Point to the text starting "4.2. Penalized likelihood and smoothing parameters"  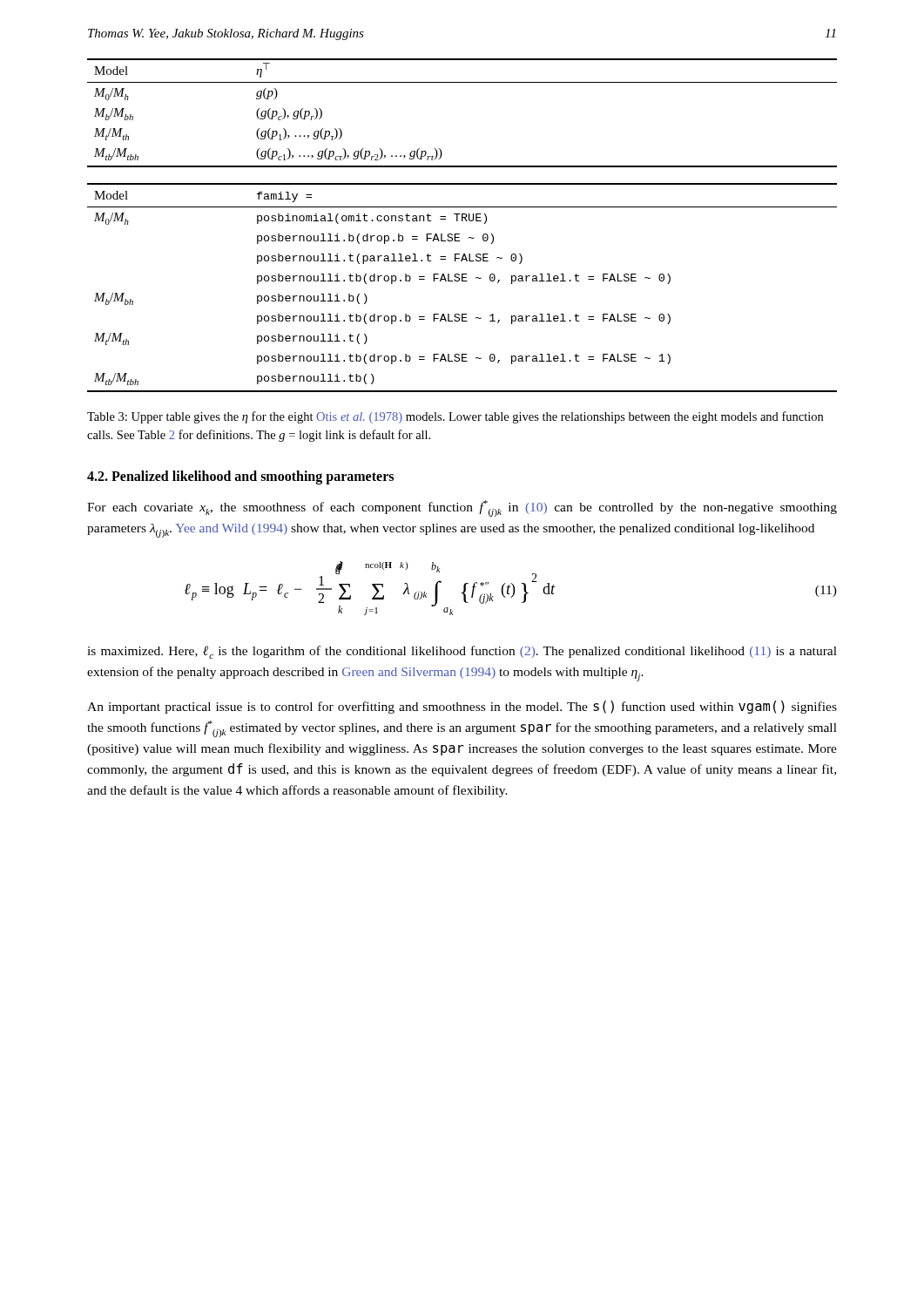[241, 476]
